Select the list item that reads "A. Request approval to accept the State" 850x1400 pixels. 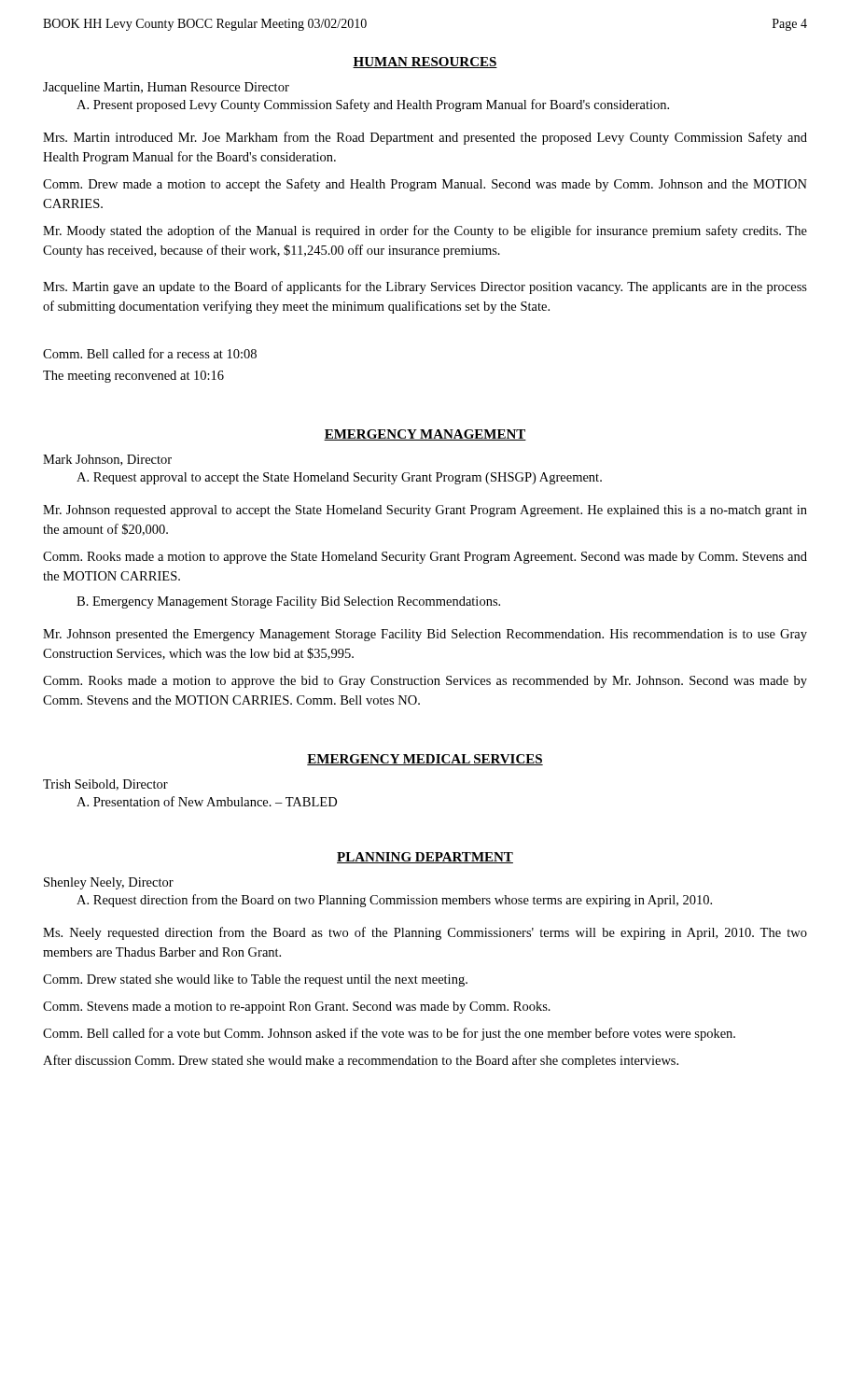click(x=340, y=477)
